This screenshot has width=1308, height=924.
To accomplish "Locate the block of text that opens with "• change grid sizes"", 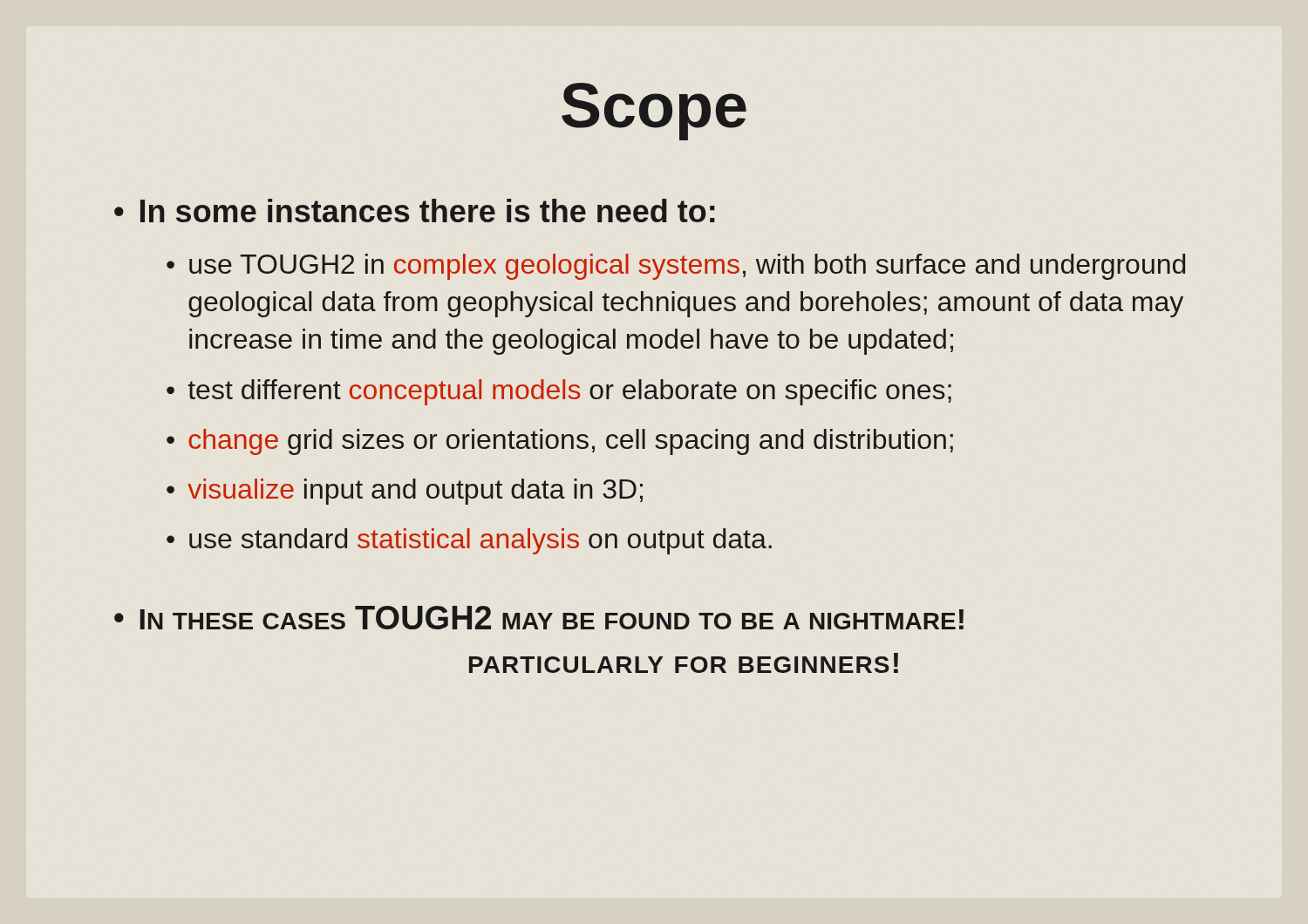I will [561, 440].
